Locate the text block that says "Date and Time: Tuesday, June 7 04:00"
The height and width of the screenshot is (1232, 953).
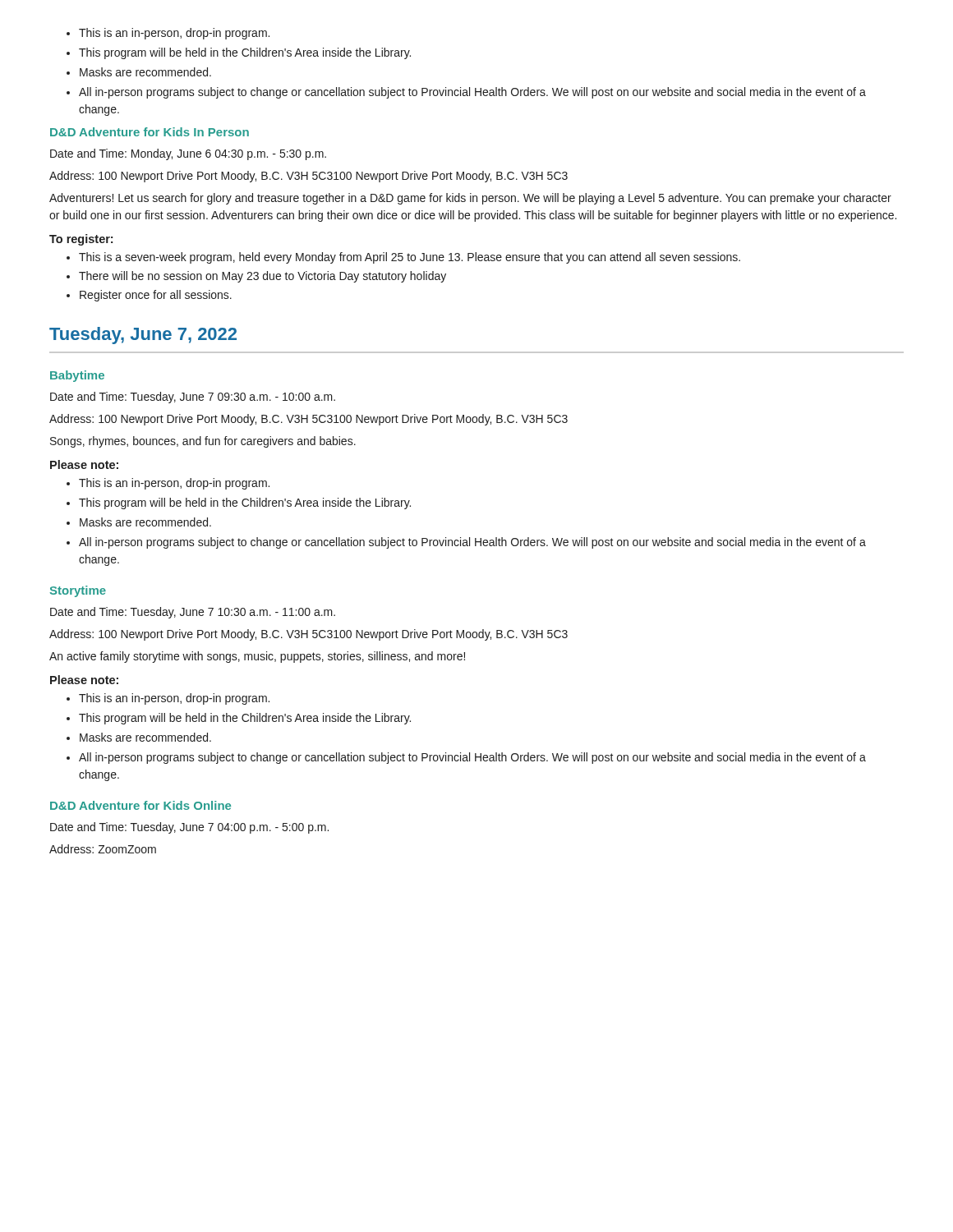pyautogui.click(x=189, y=828)
